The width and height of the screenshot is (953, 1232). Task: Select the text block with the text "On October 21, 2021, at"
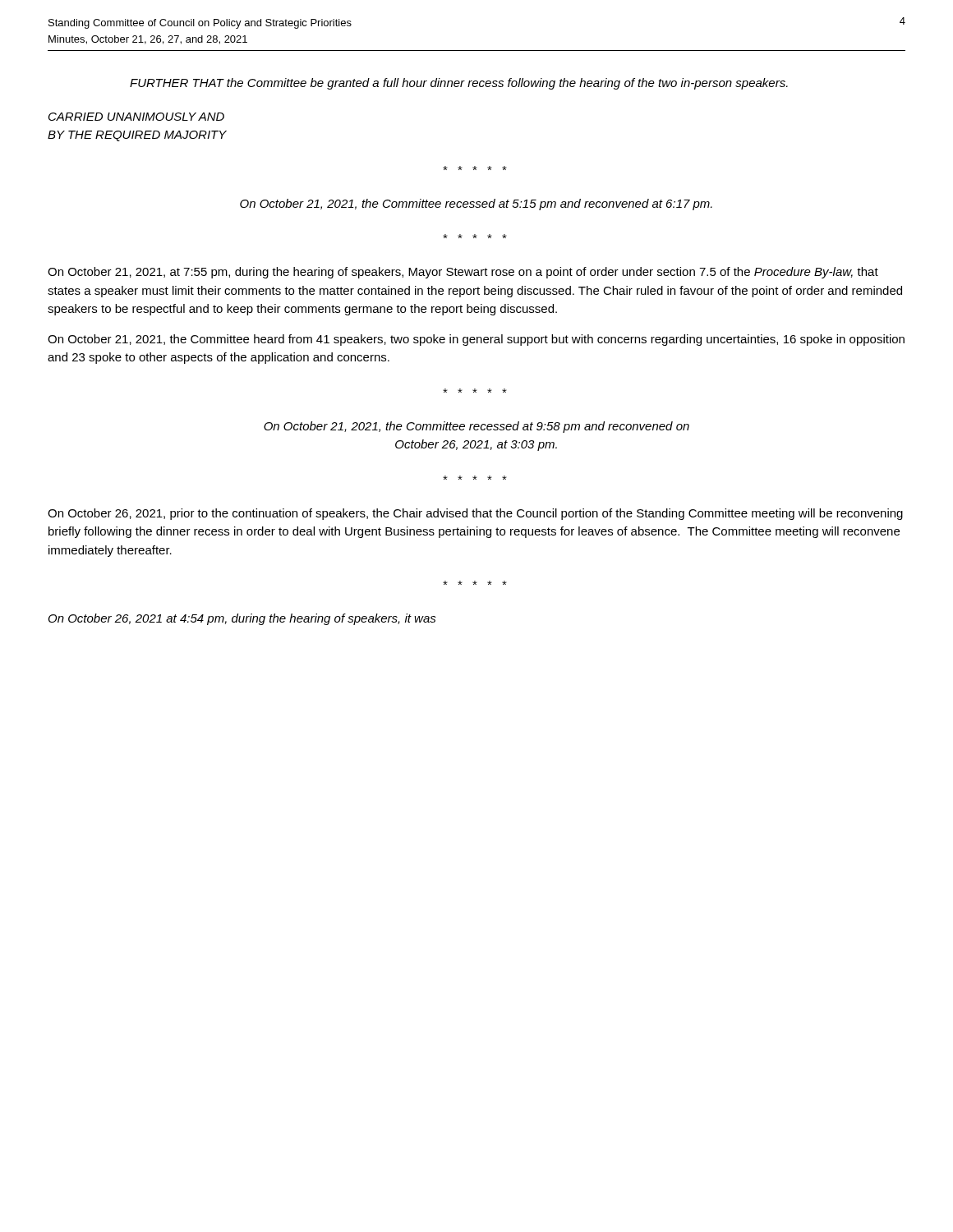[475, 290]
